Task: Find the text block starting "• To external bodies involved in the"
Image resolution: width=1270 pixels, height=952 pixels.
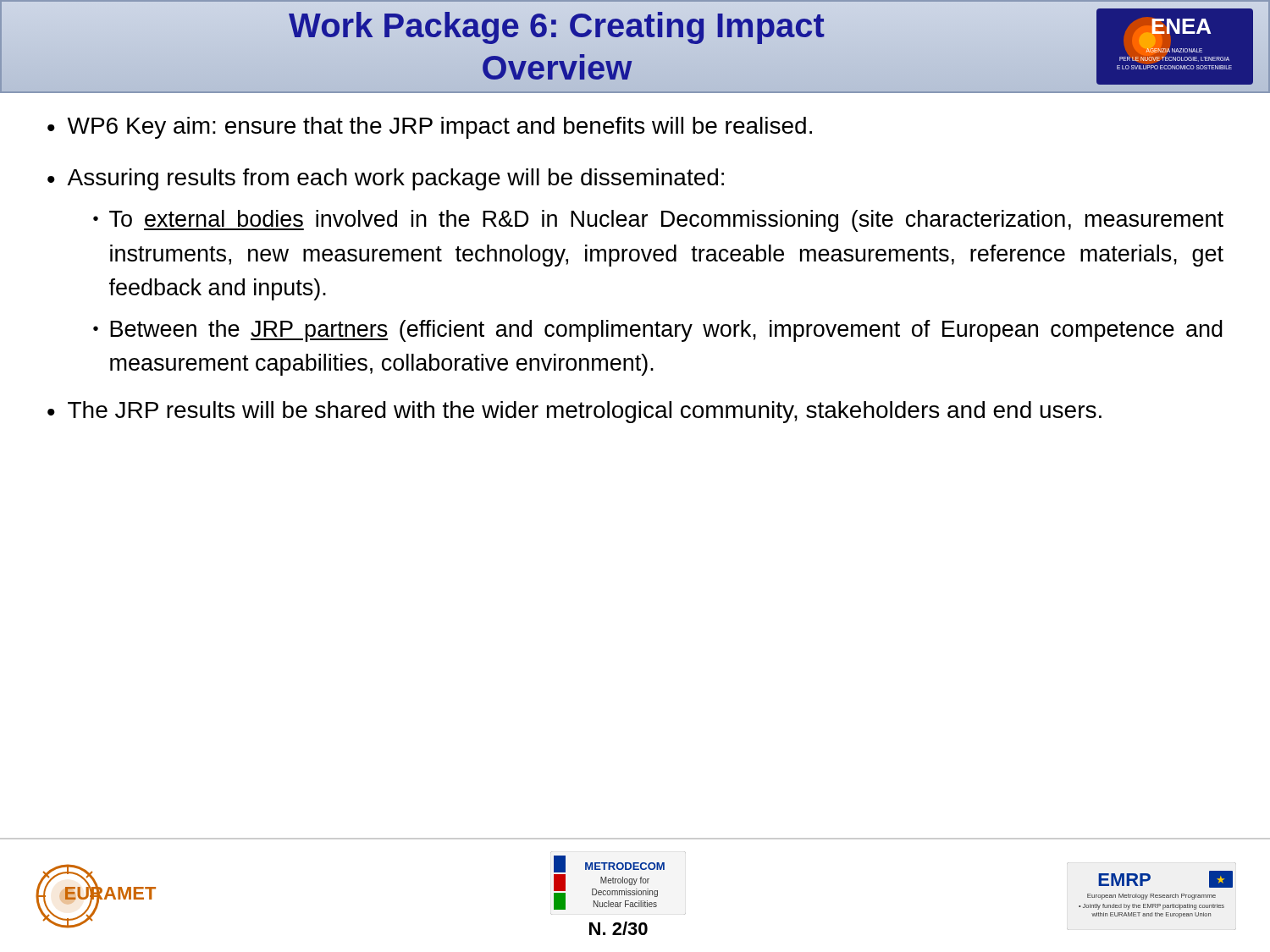Action: [x=658, y=254]
